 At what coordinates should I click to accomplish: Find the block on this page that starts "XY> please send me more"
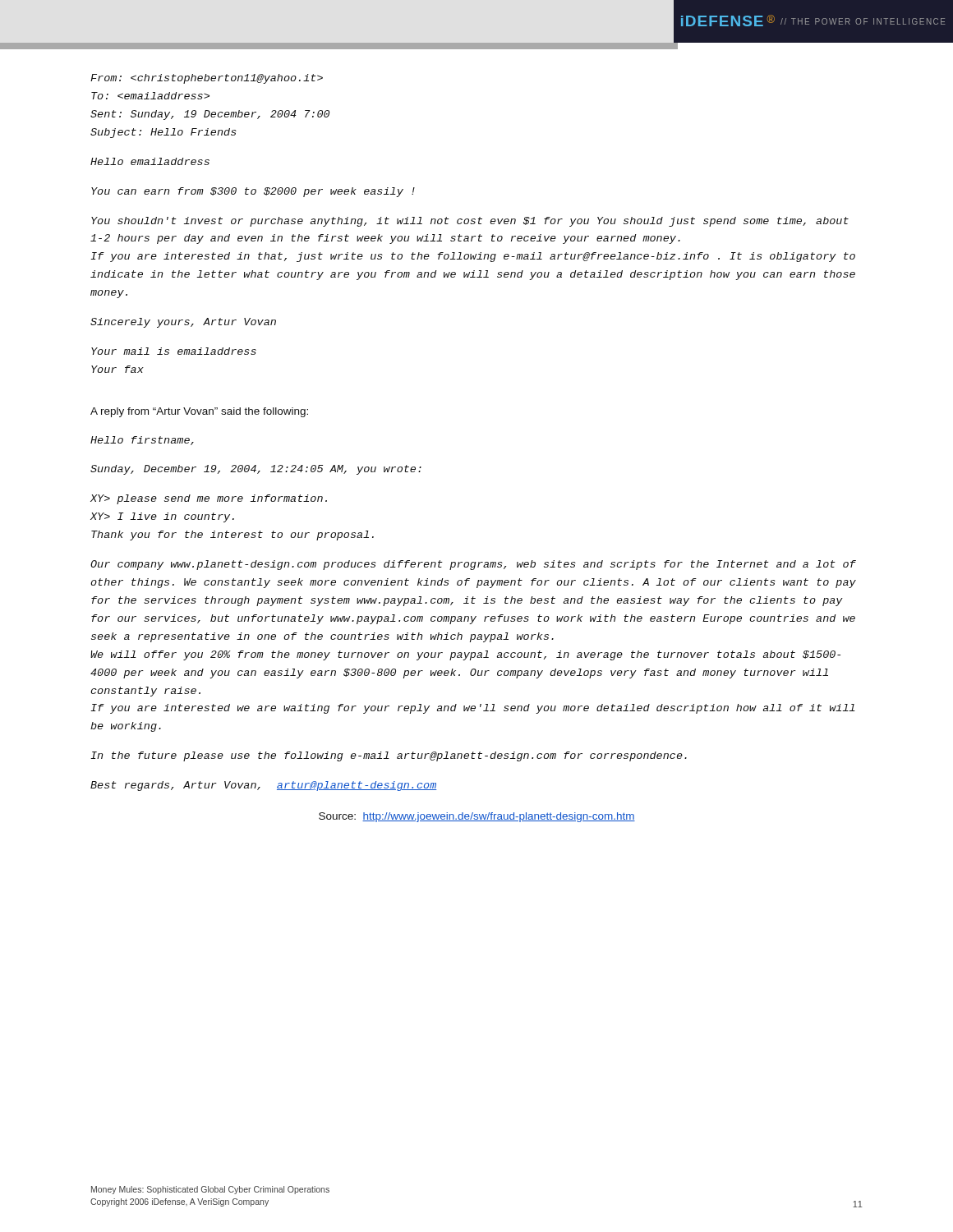(233, 517)
